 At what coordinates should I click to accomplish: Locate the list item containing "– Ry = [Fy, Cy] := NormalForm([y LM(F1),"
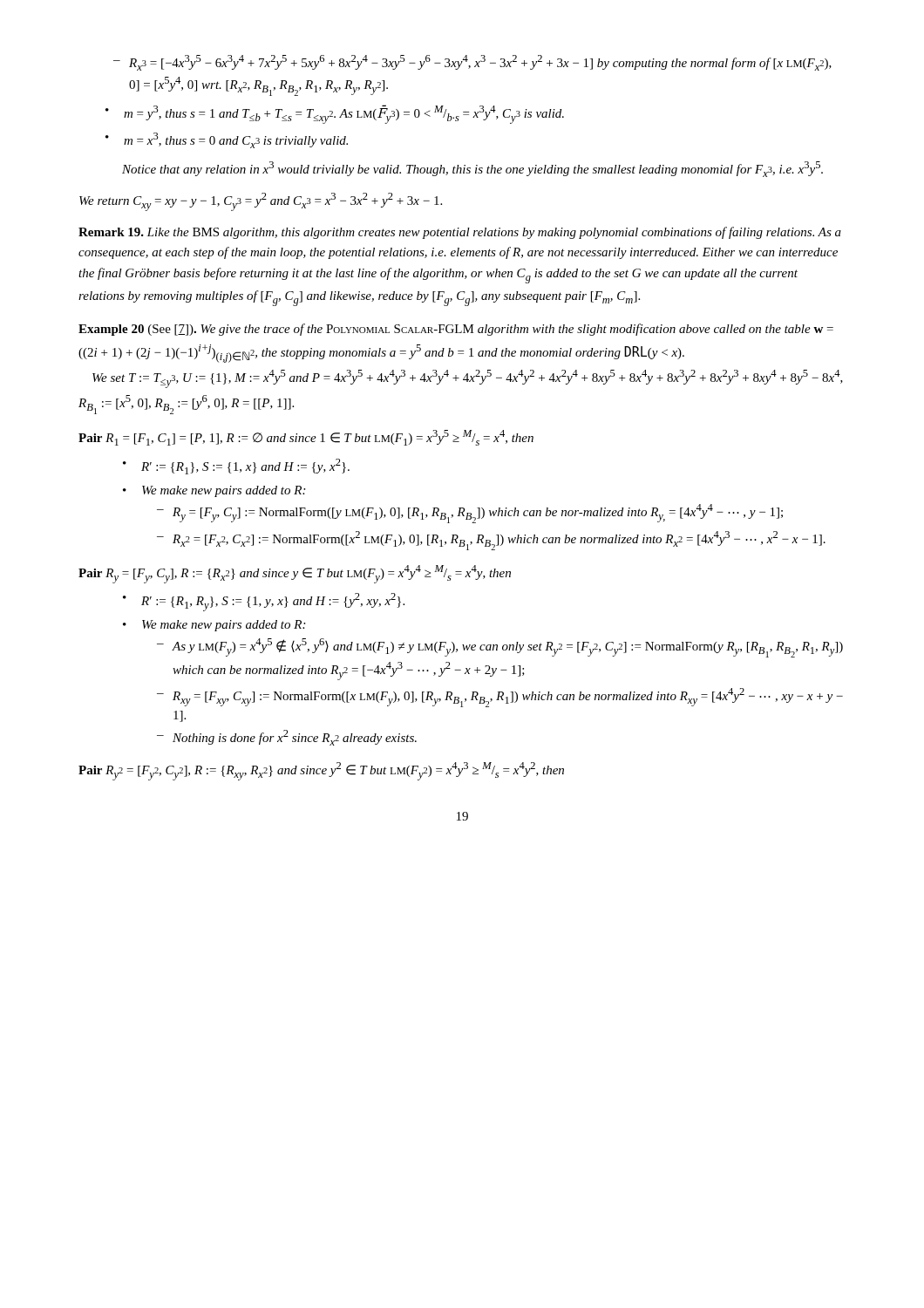(x=470, y=513)
